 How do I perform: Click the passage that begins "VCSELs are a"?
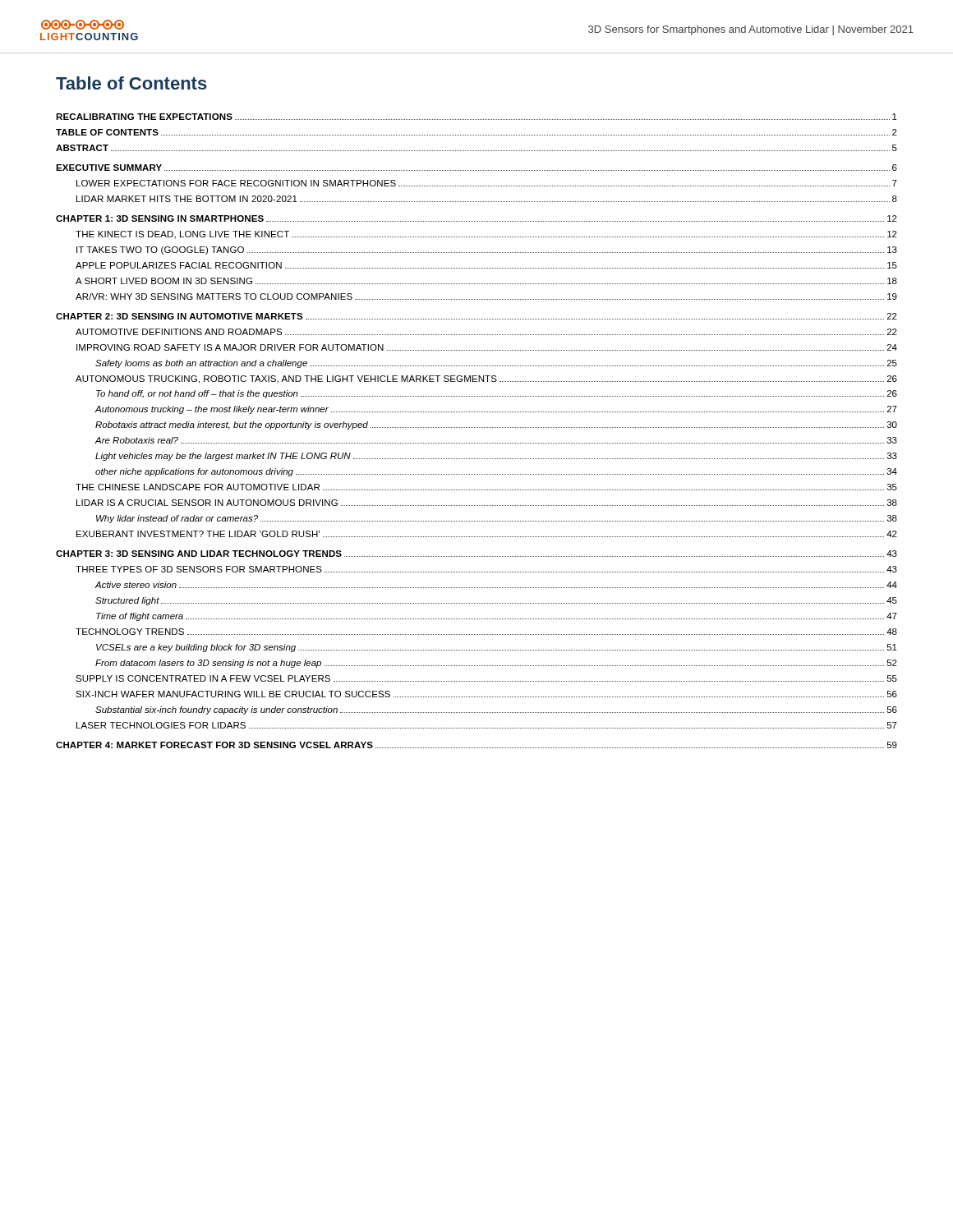click(476, 648)
